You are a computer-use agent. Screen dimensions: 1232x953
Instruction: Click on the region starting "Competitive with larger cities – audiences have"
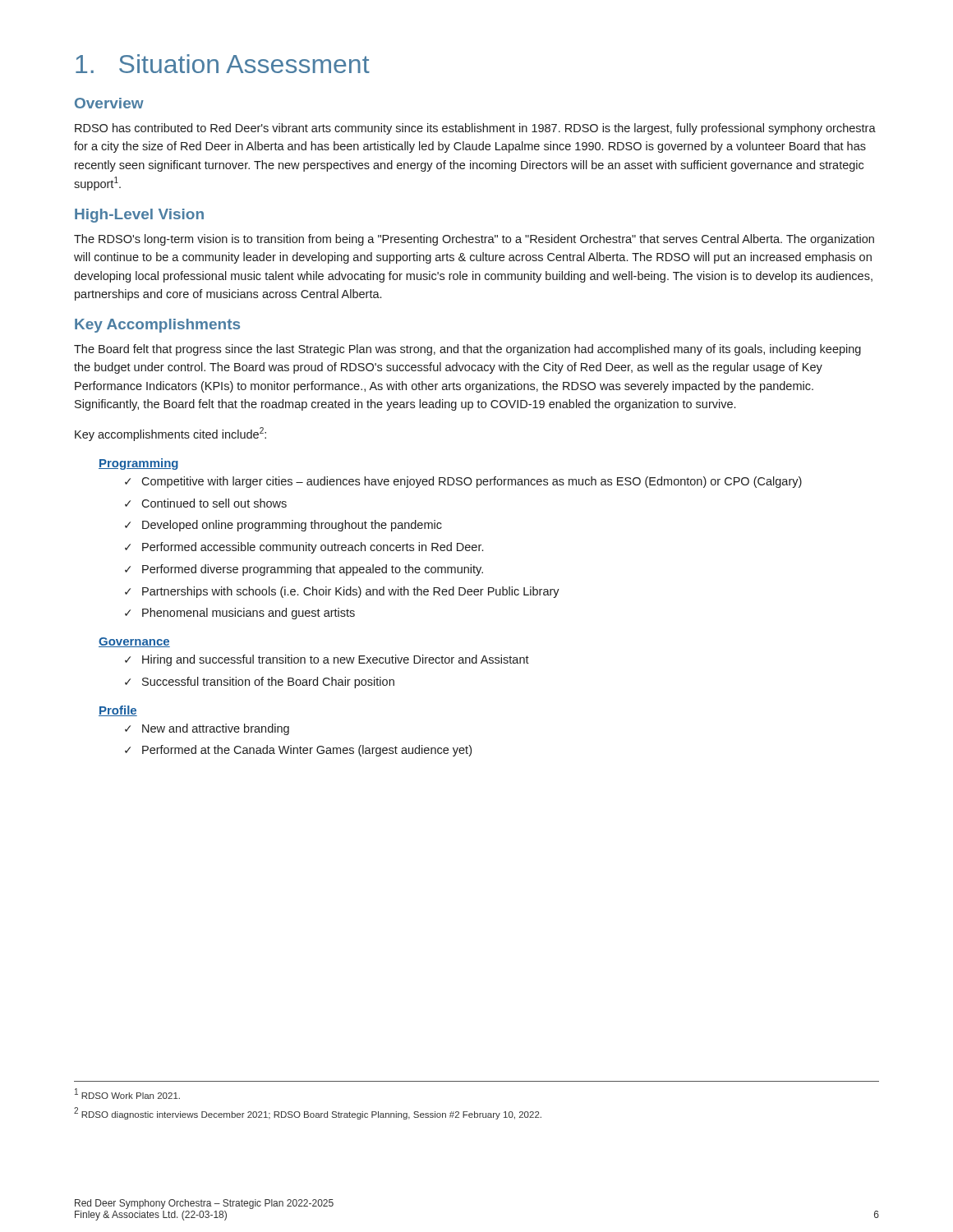point(472,481)
